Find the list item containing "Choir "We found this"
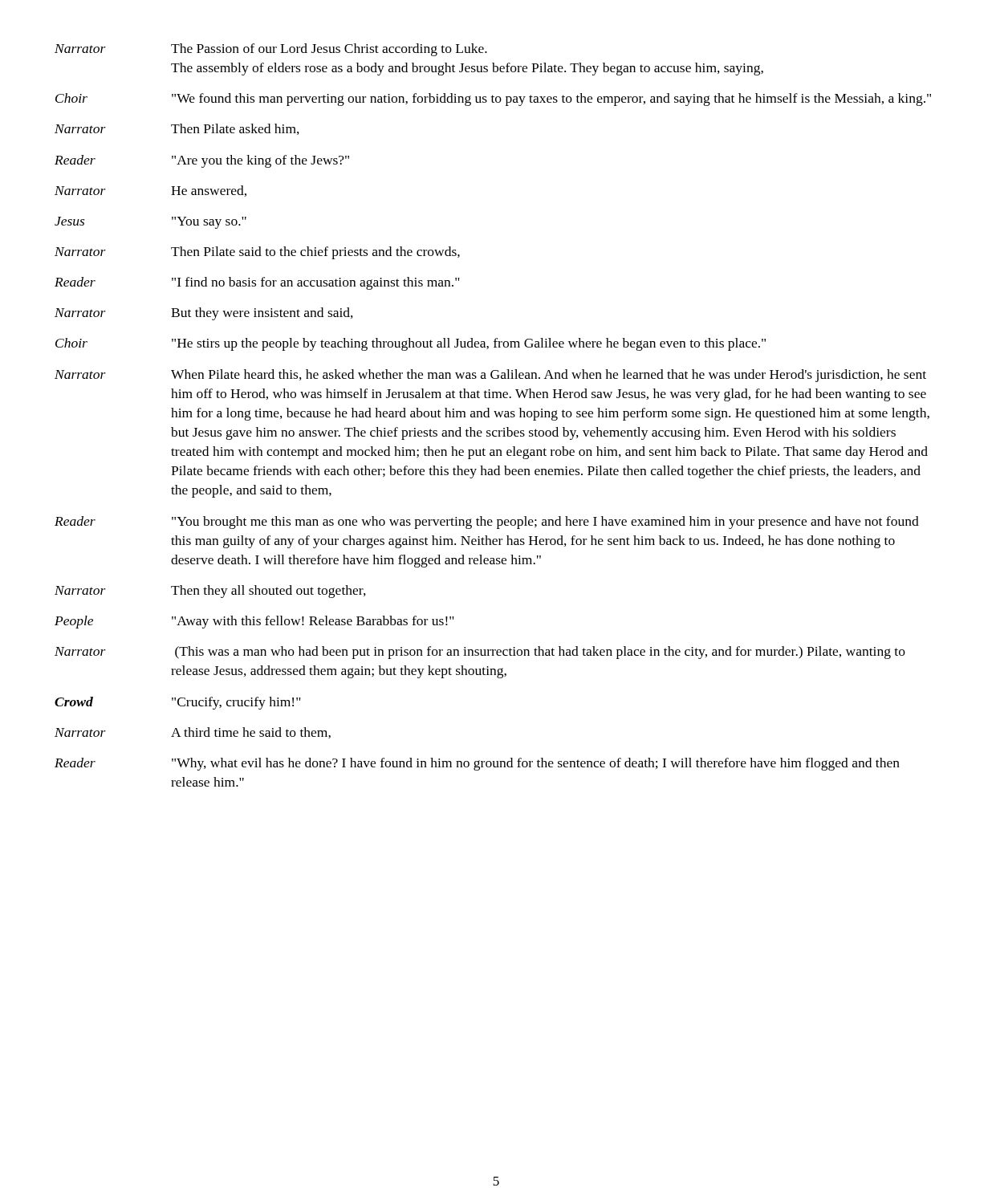Image resolution: width=992 pixels, height=1204 pixels. [x=496, y=98]
